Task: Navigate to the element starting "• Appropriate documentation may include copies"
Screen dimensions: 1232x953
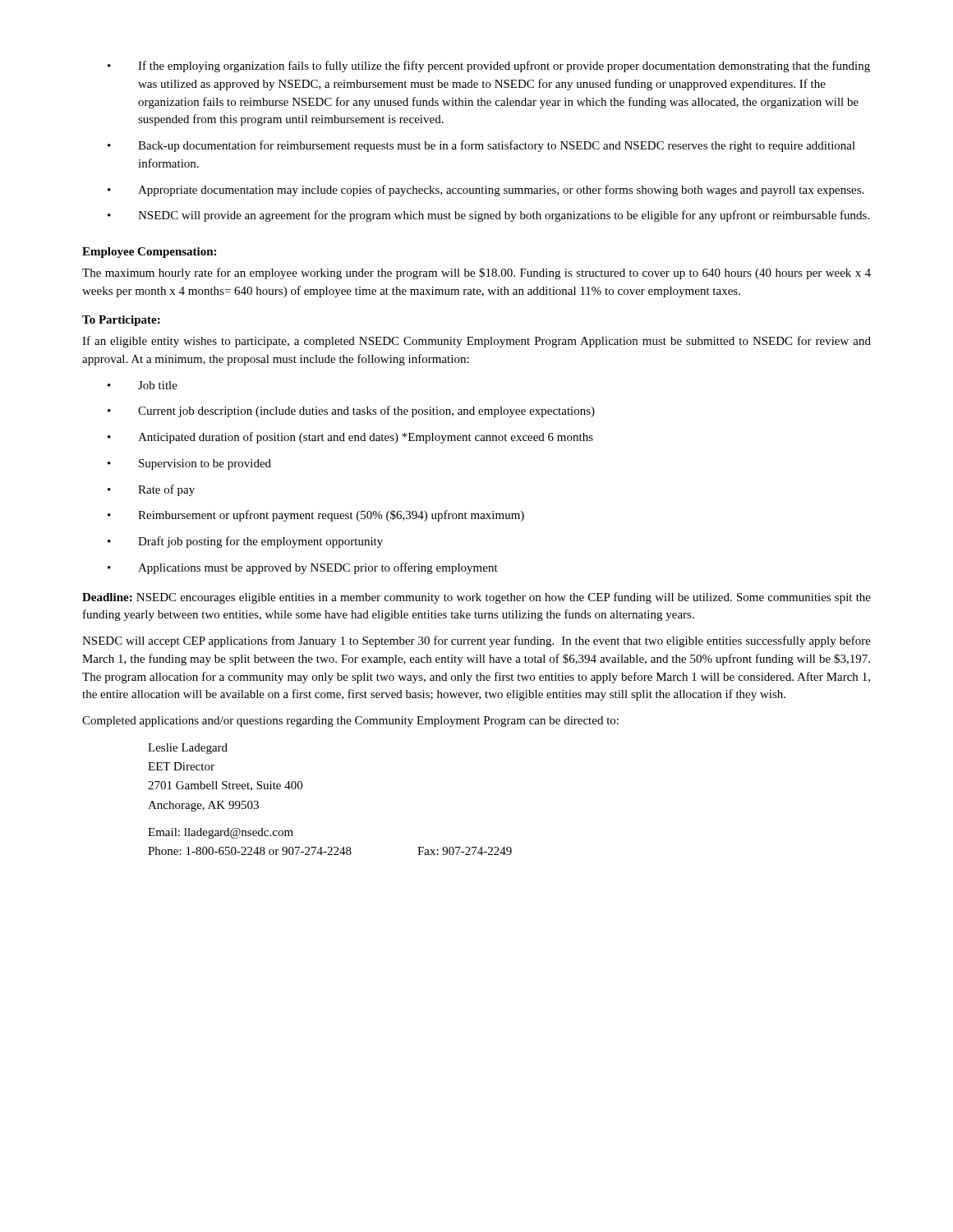Action: click(489, 190)
